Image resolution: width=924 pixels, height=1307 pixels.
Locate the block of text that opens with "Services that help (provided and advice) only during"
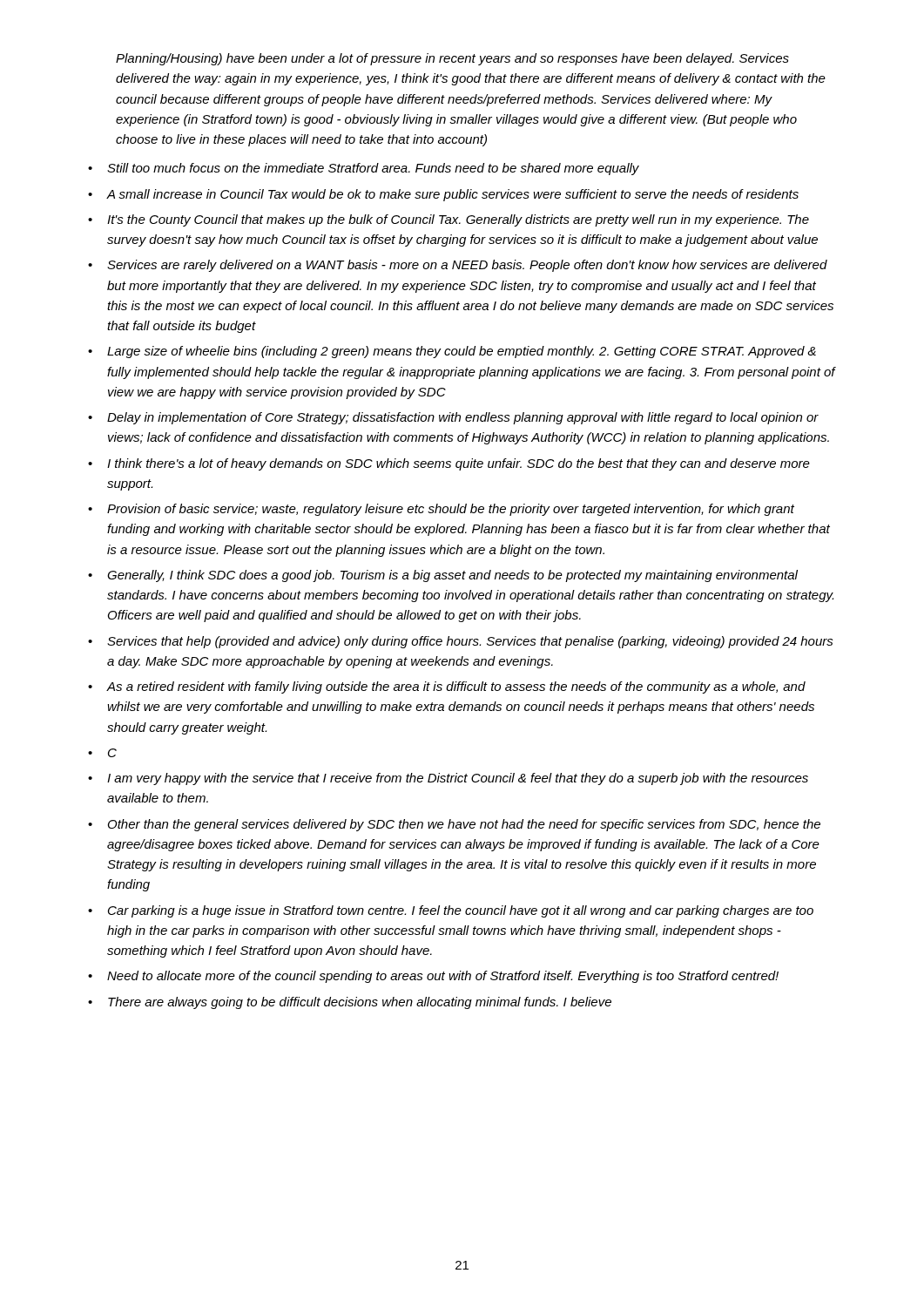470,651
